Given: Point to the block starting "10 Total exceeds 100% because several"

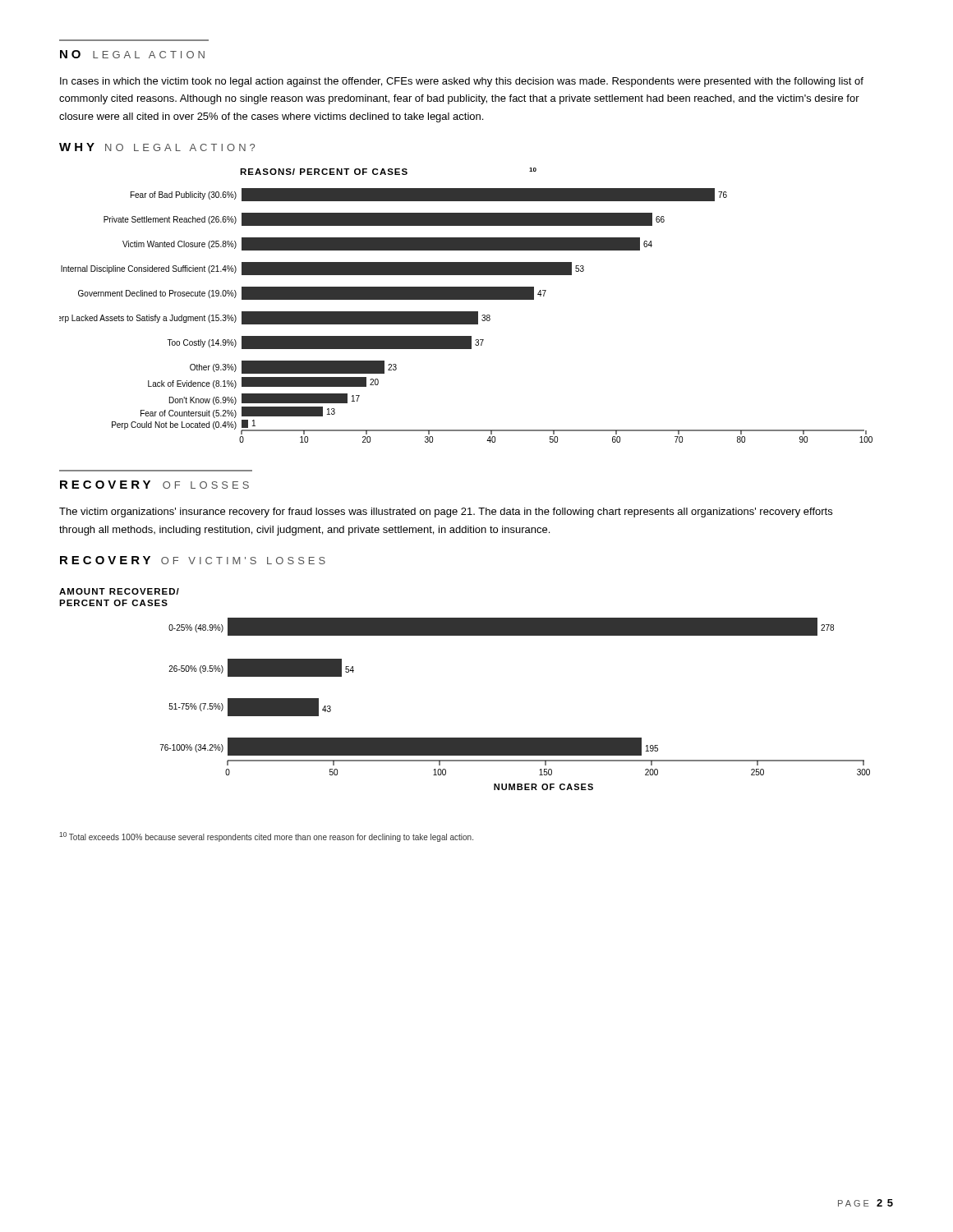Looking at the screenshot, I should (267, 836).
